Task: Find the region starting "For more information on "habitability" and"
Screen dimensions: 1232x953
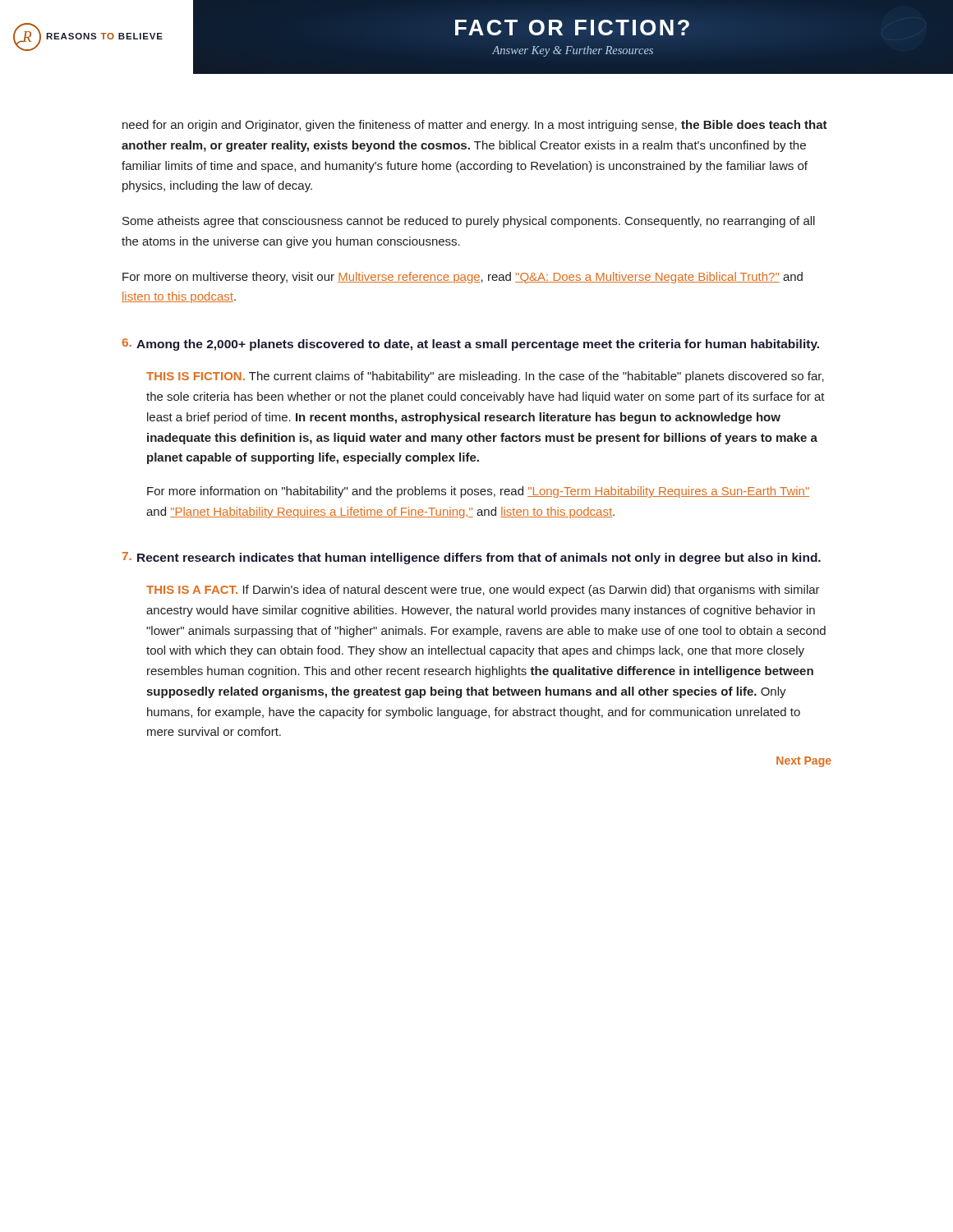Action: tap(478, 501)
